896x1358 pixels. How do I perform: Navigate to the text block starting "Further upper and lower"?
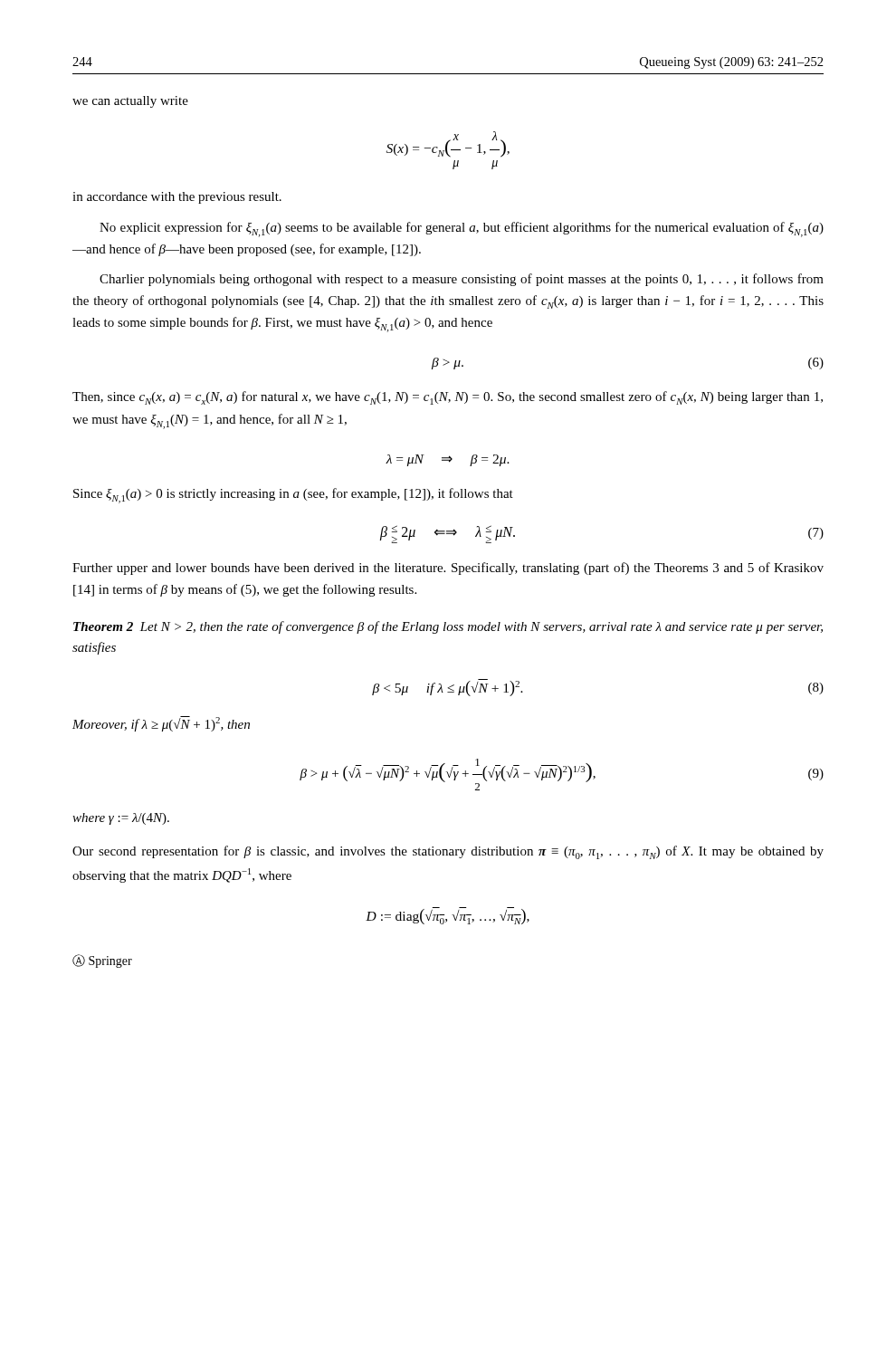(448, 579)
